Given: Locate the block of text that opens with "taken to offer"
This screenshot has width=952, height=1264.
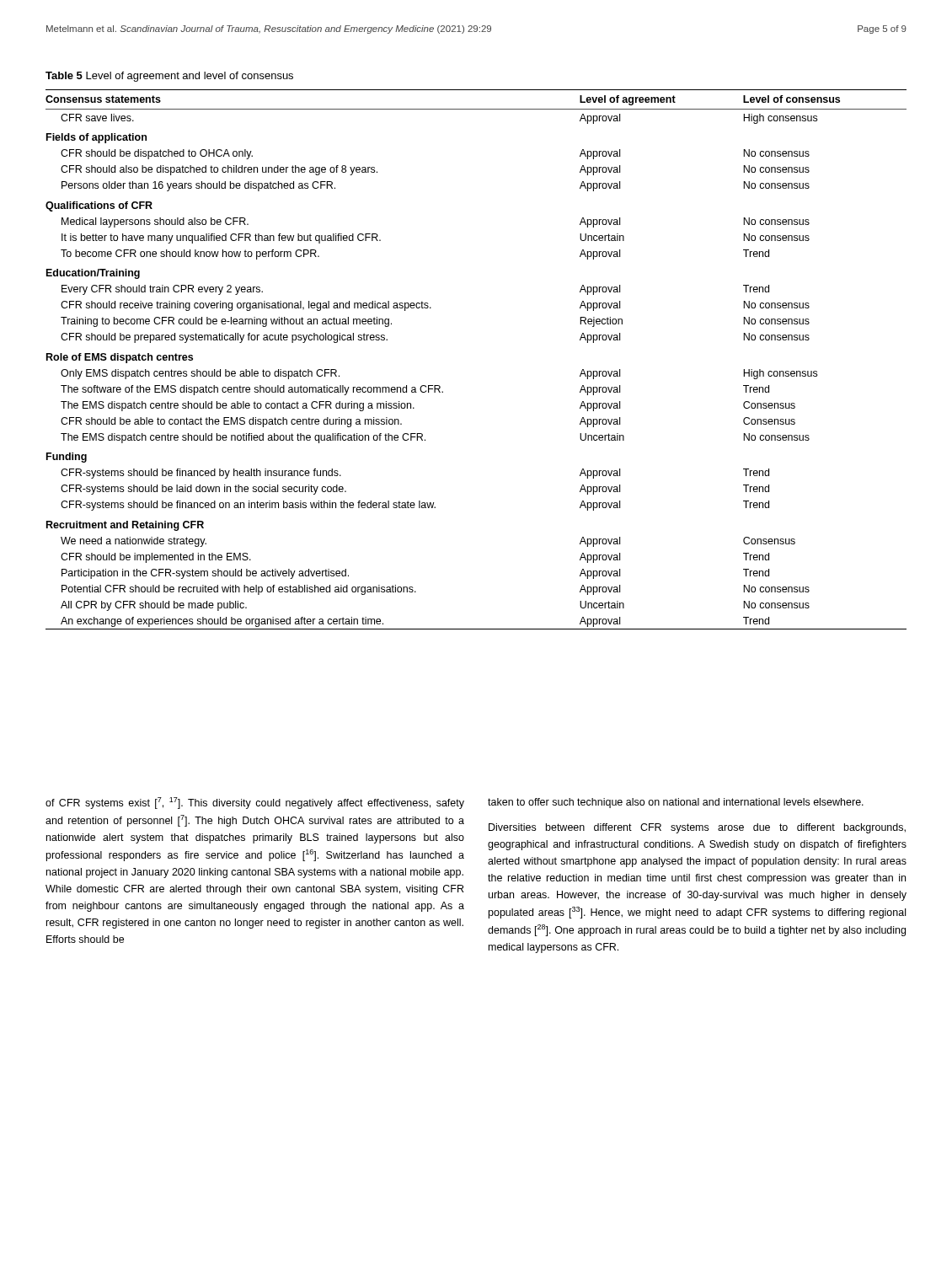Looking at the screenshot, I should pyautogui.click(x=697, y=875).
